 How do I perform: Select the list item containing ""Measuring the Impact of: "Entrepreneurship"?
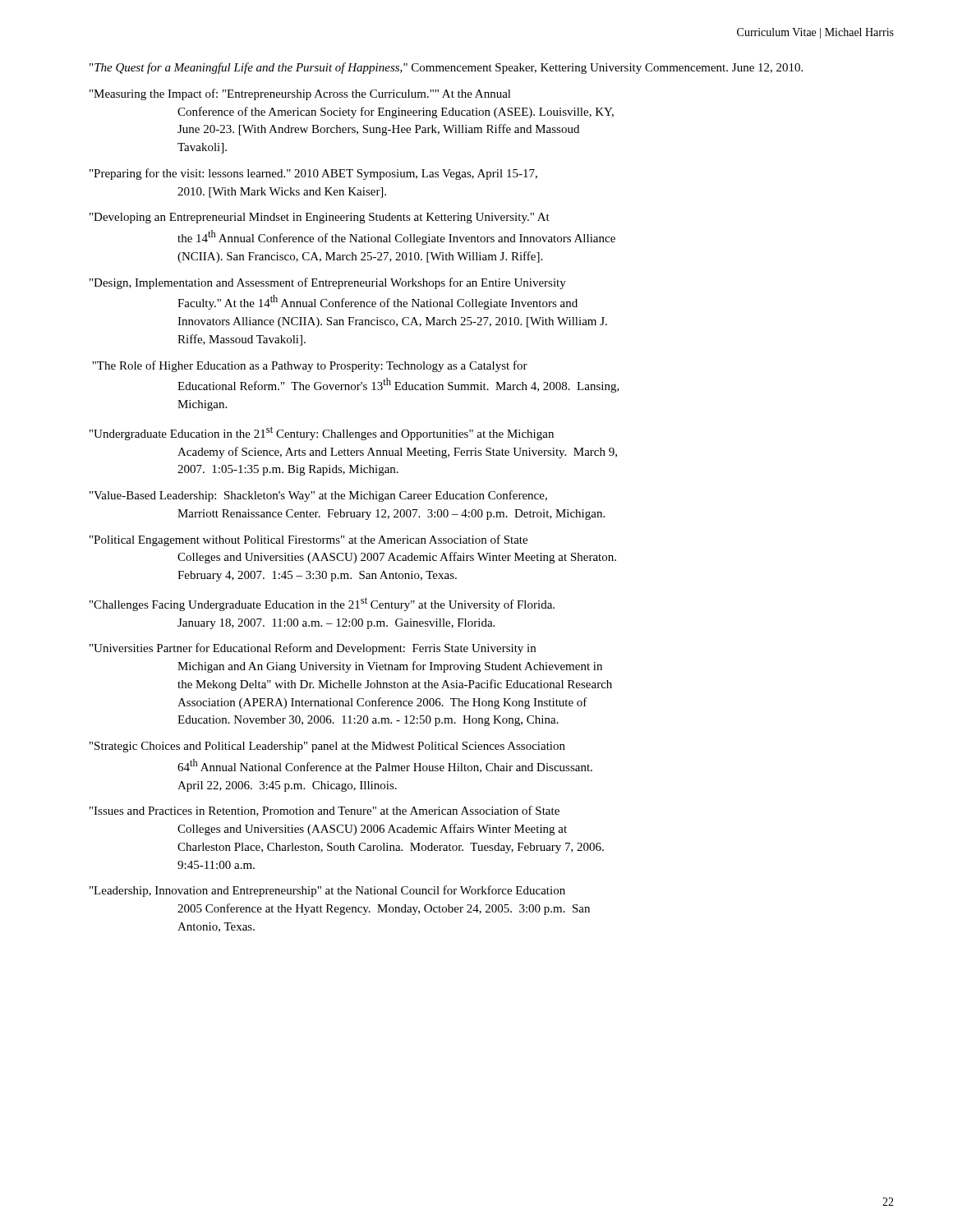pyautogui.click(x=476, y=122)
